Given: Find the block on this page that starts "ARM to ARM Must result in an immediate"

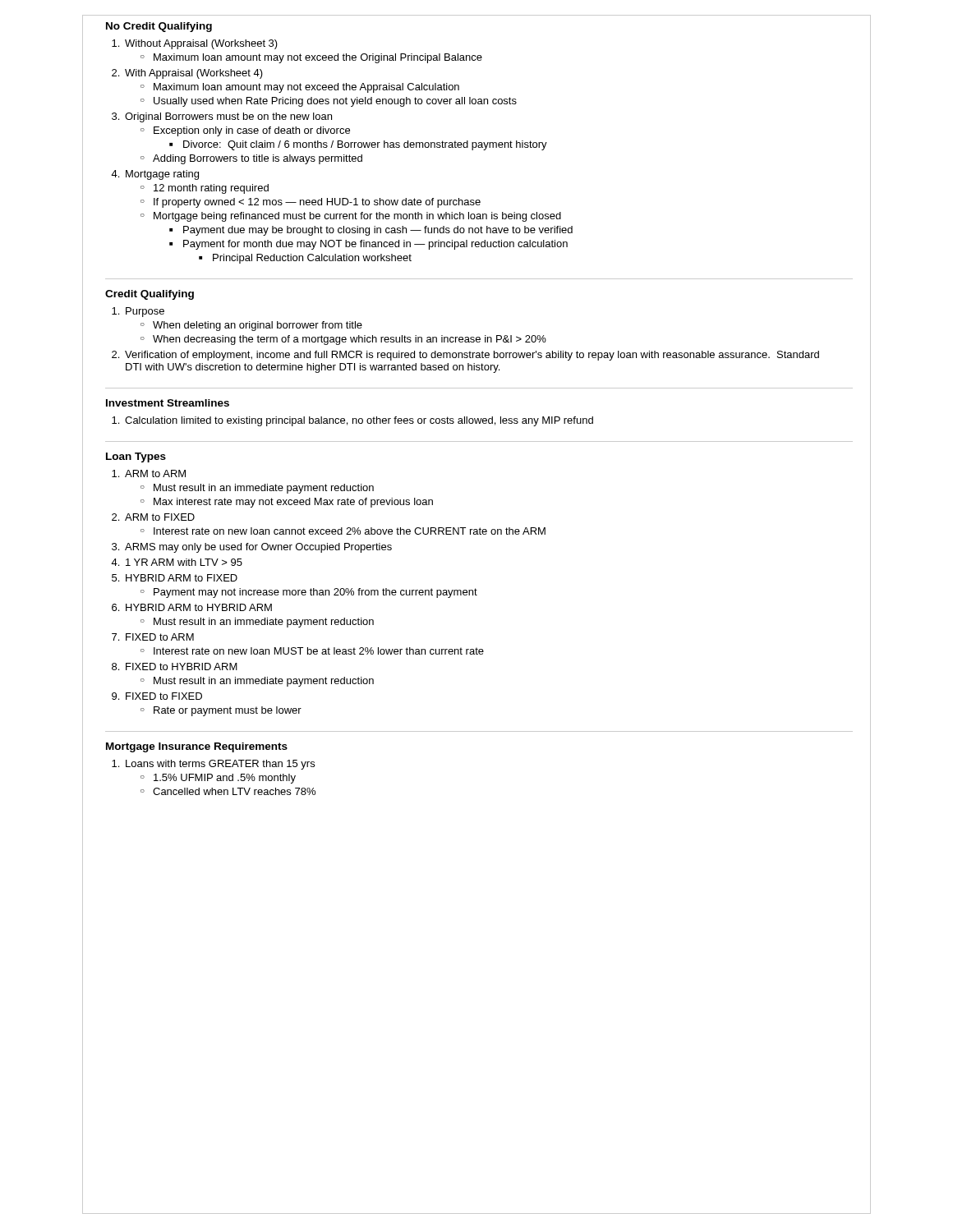Looking at the screenshot, I should (x=155, y=473).
